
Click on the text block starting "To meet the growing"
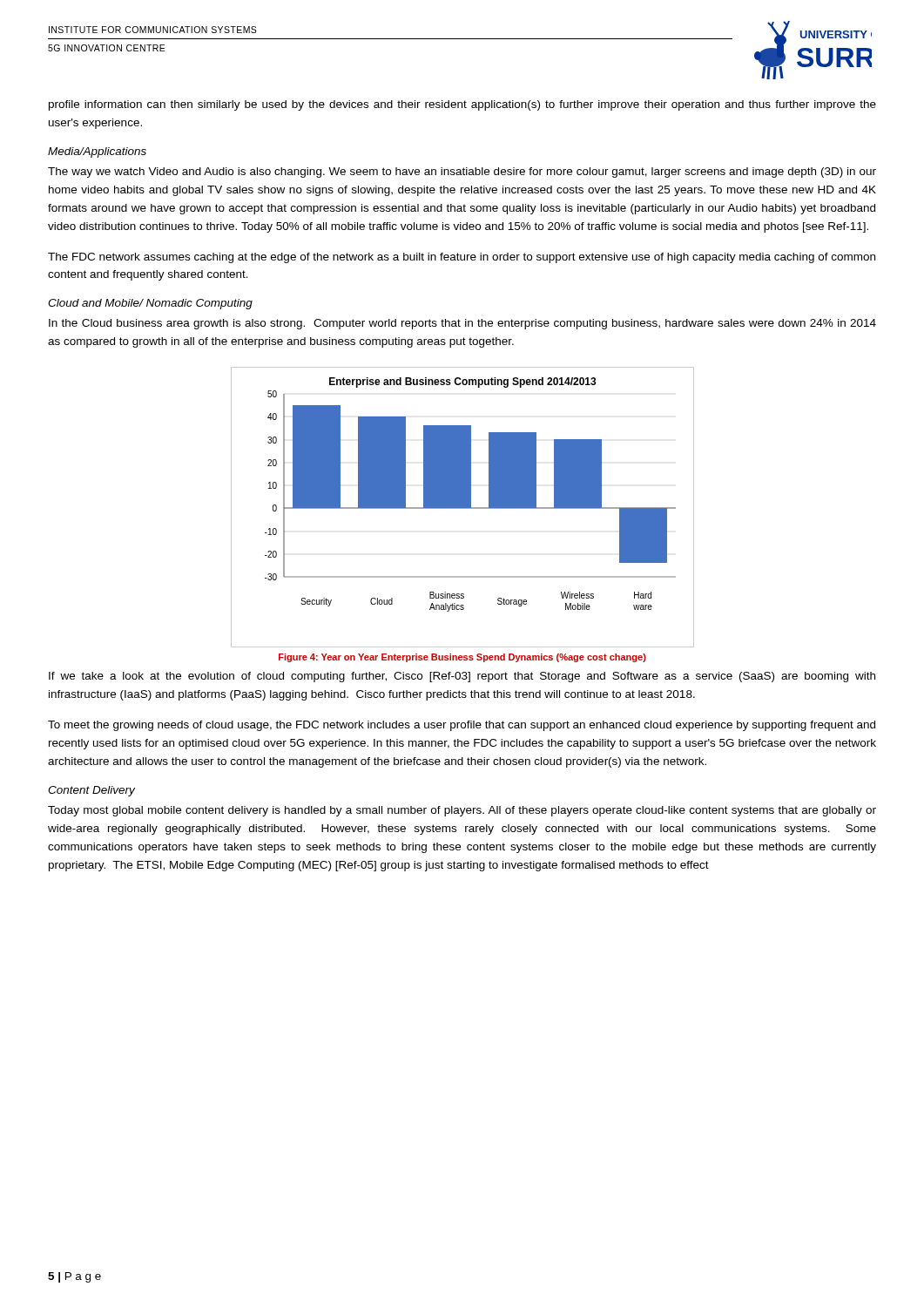coord(462,743)
